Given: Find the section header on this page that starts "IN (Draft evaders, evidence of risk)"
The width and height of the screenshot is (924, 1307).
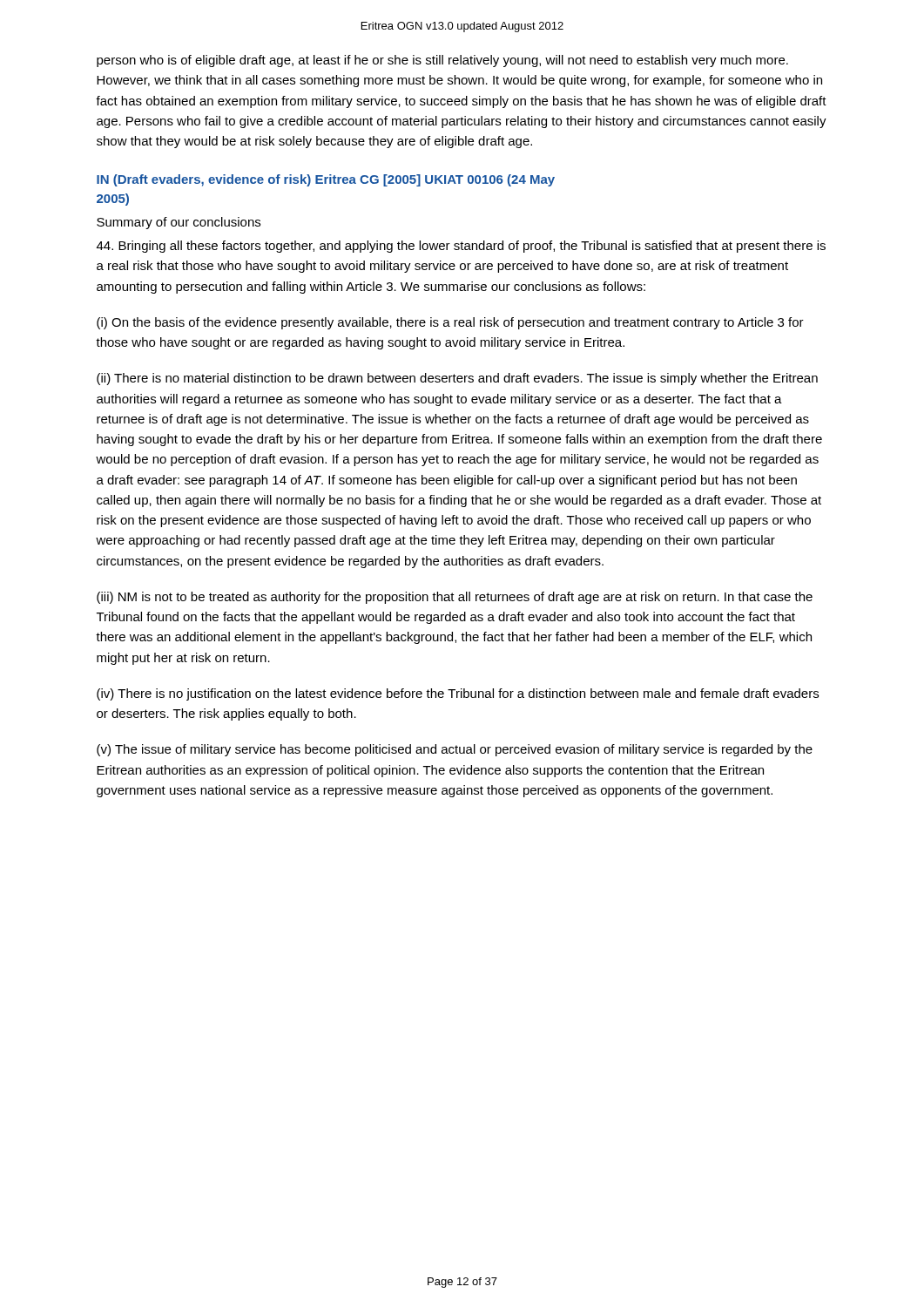Looking at the screenshot, I should click(x=326, y=189).
